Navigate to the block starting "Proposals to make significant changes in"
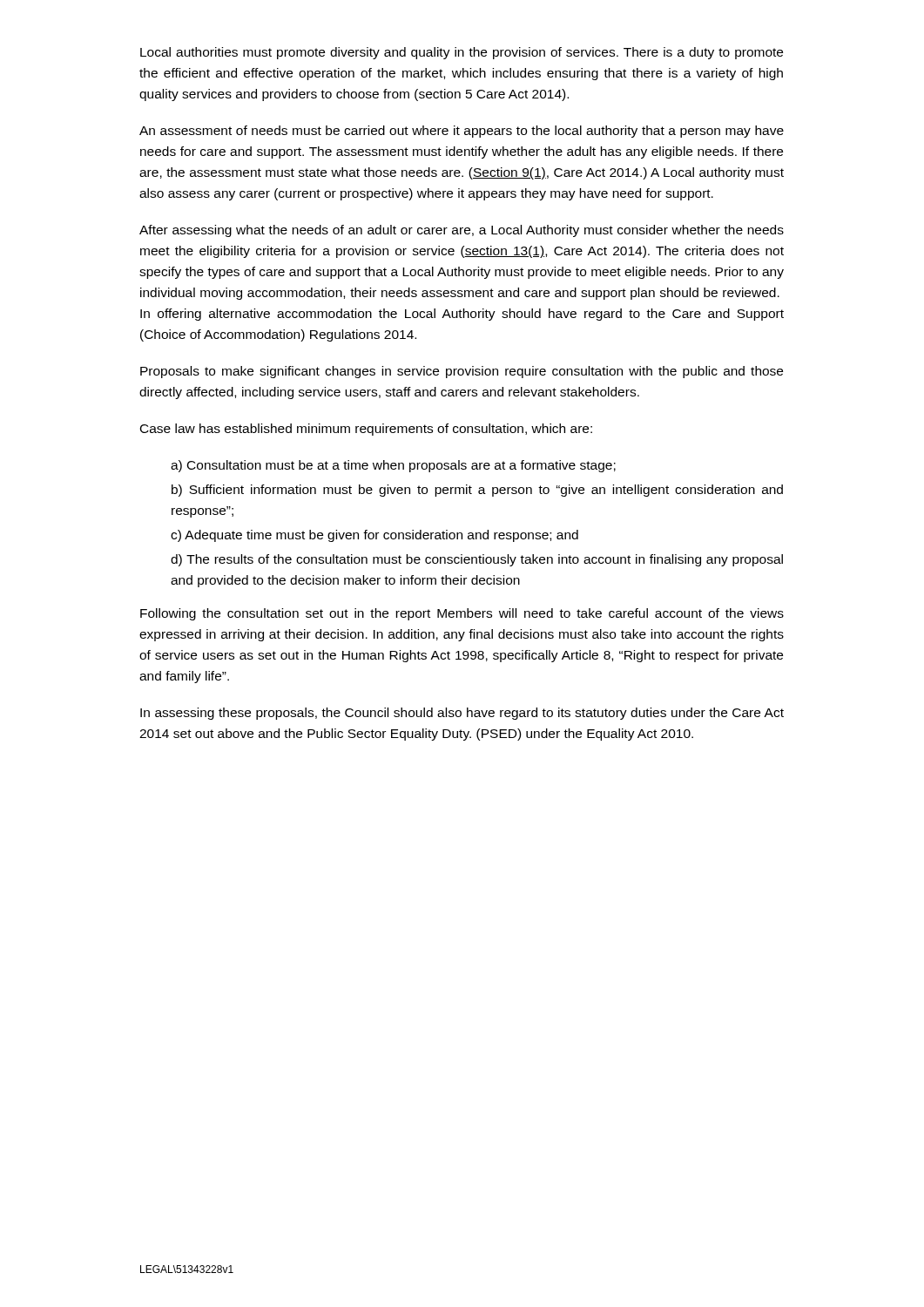This screenshot has width=924, height=1307. click(x=462, y=381)
